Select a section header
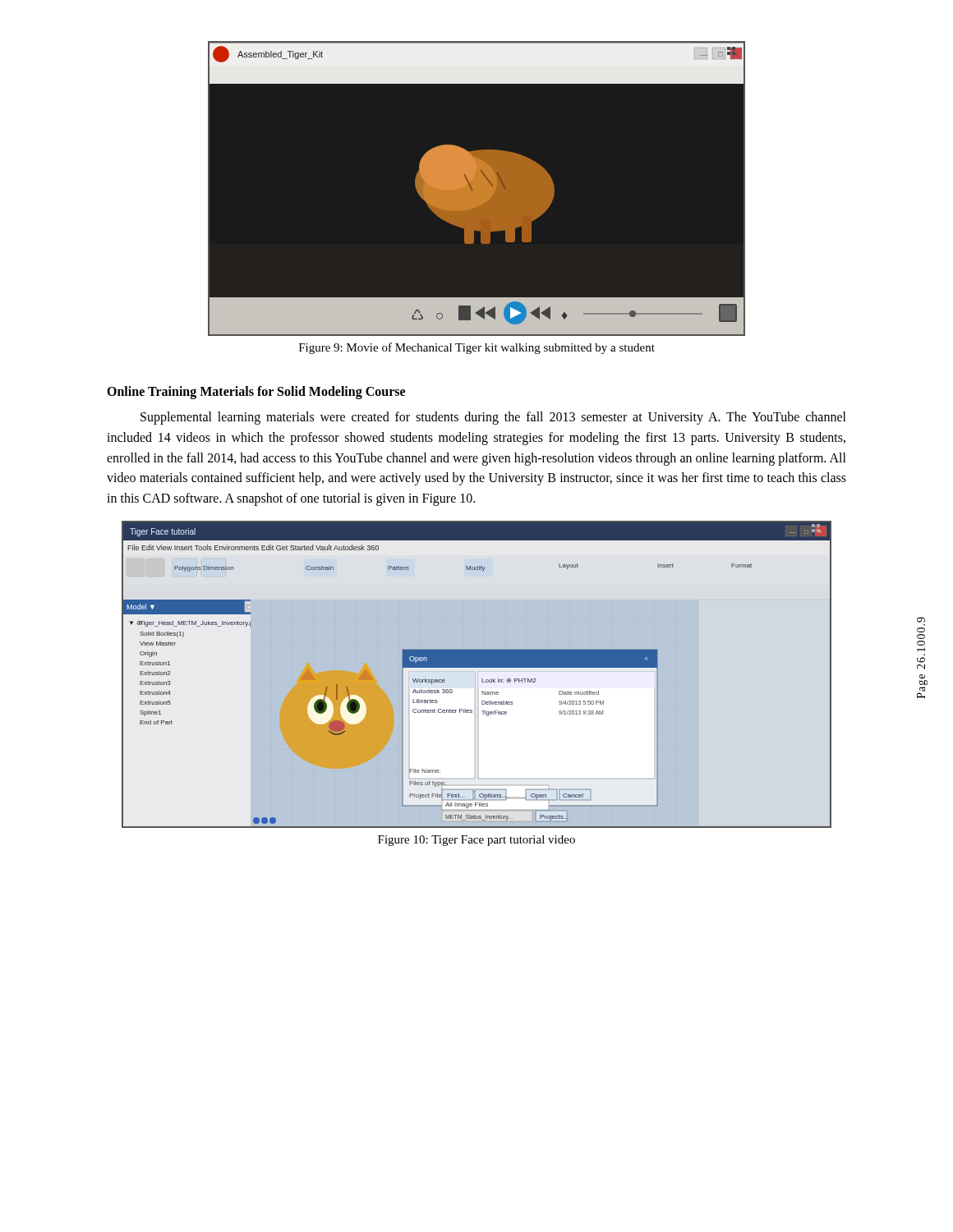Screen dimensions: 1232x953 pyautogui.click(x=256, y=391)
